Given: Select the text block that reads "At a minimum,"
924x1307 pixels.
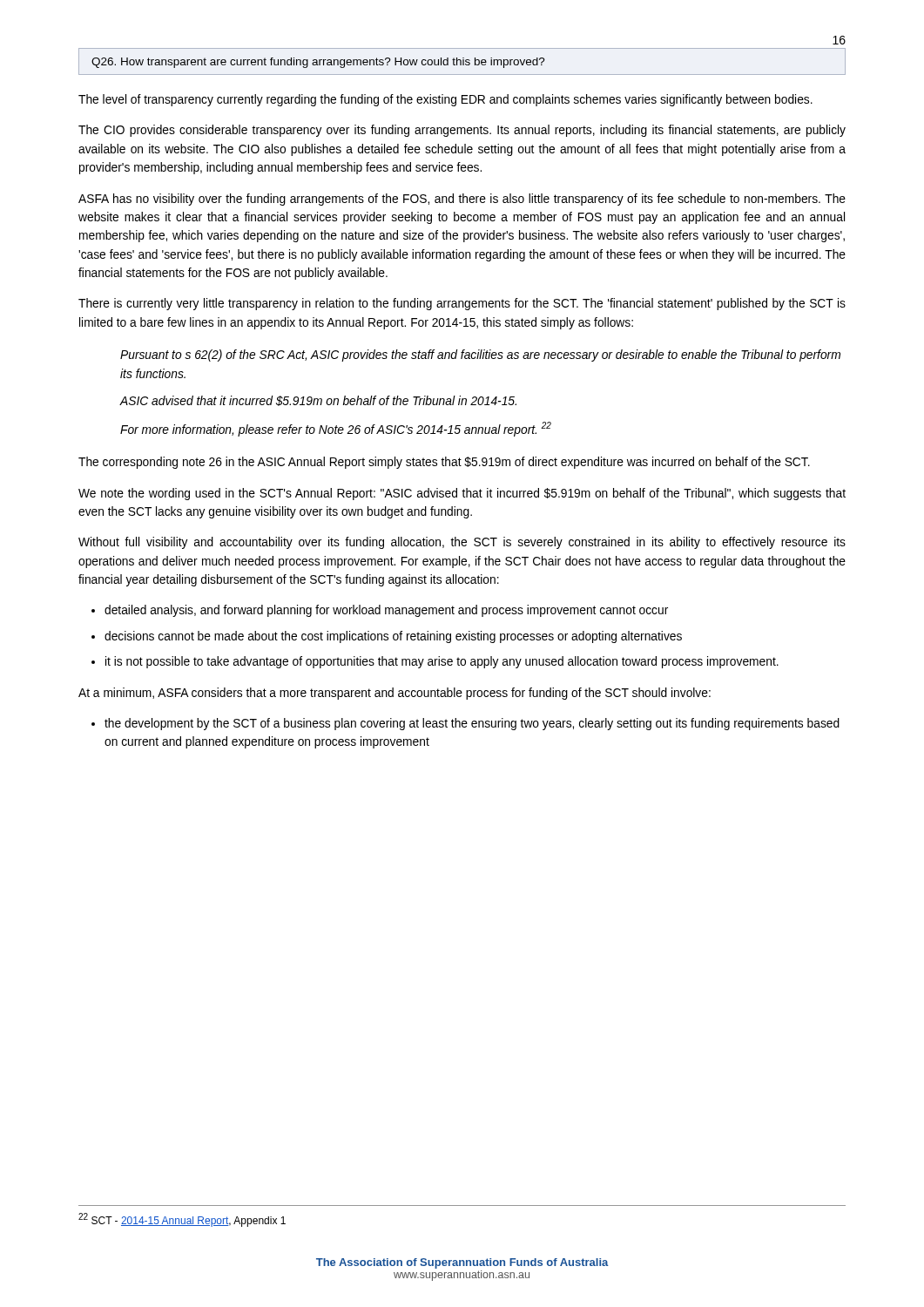Looking at the screenshot, I should (395, 693).
